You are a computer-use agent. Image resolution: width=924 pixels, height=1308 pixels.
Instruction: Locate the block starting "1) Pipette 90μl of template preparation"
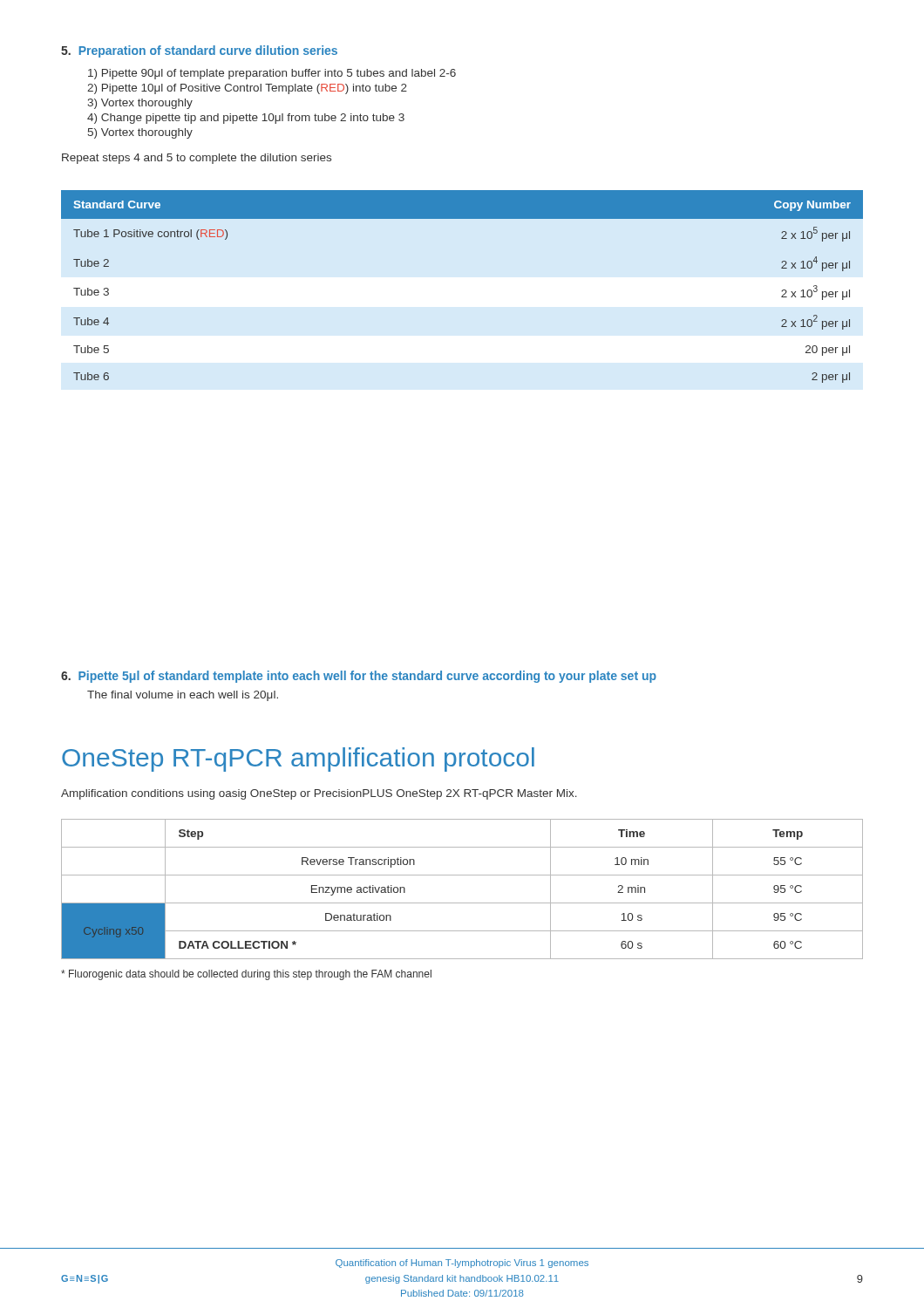coord(272,73)
